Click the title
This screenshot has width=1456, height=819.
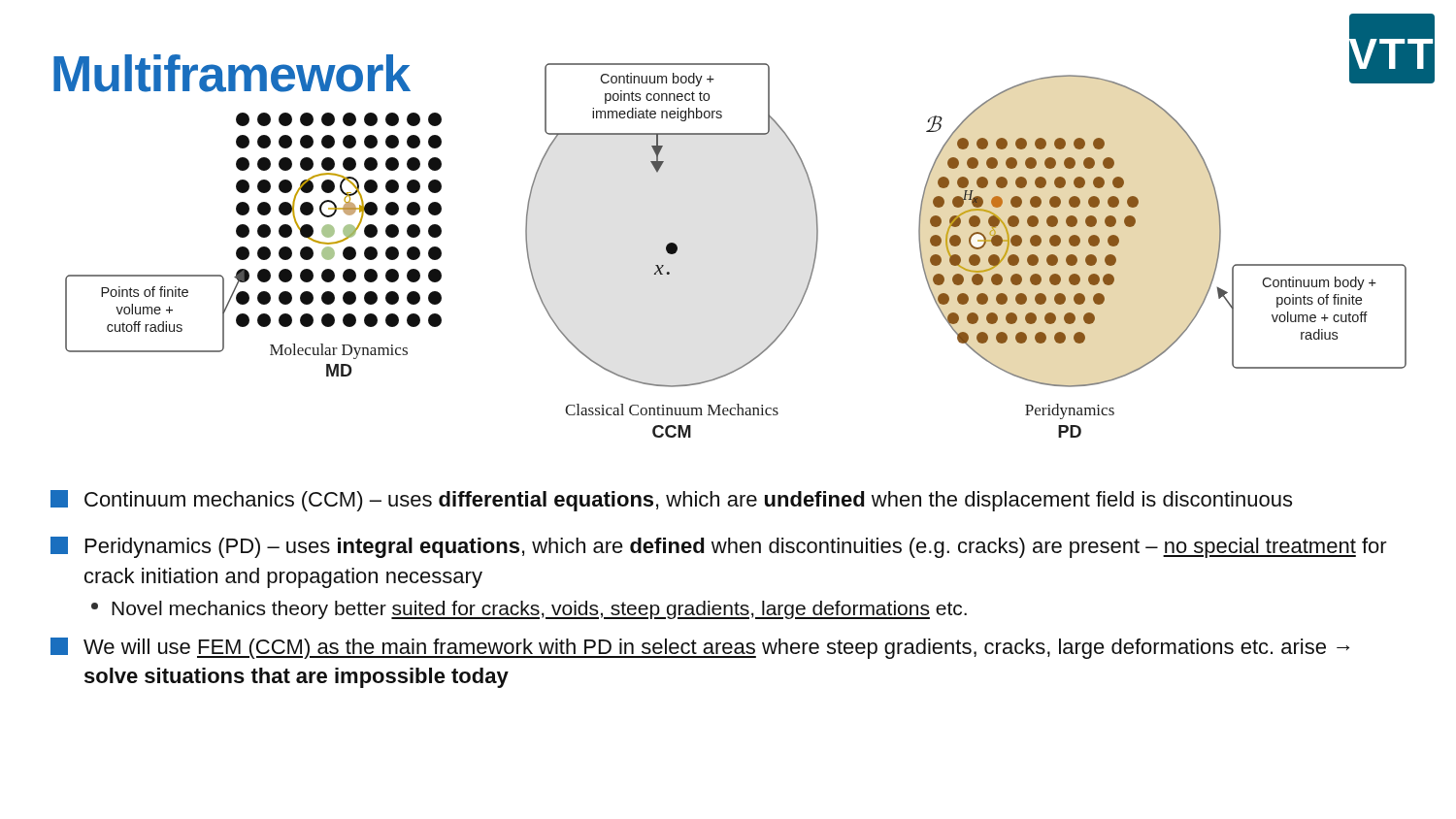pyautogui.click(x=230, y=74)
